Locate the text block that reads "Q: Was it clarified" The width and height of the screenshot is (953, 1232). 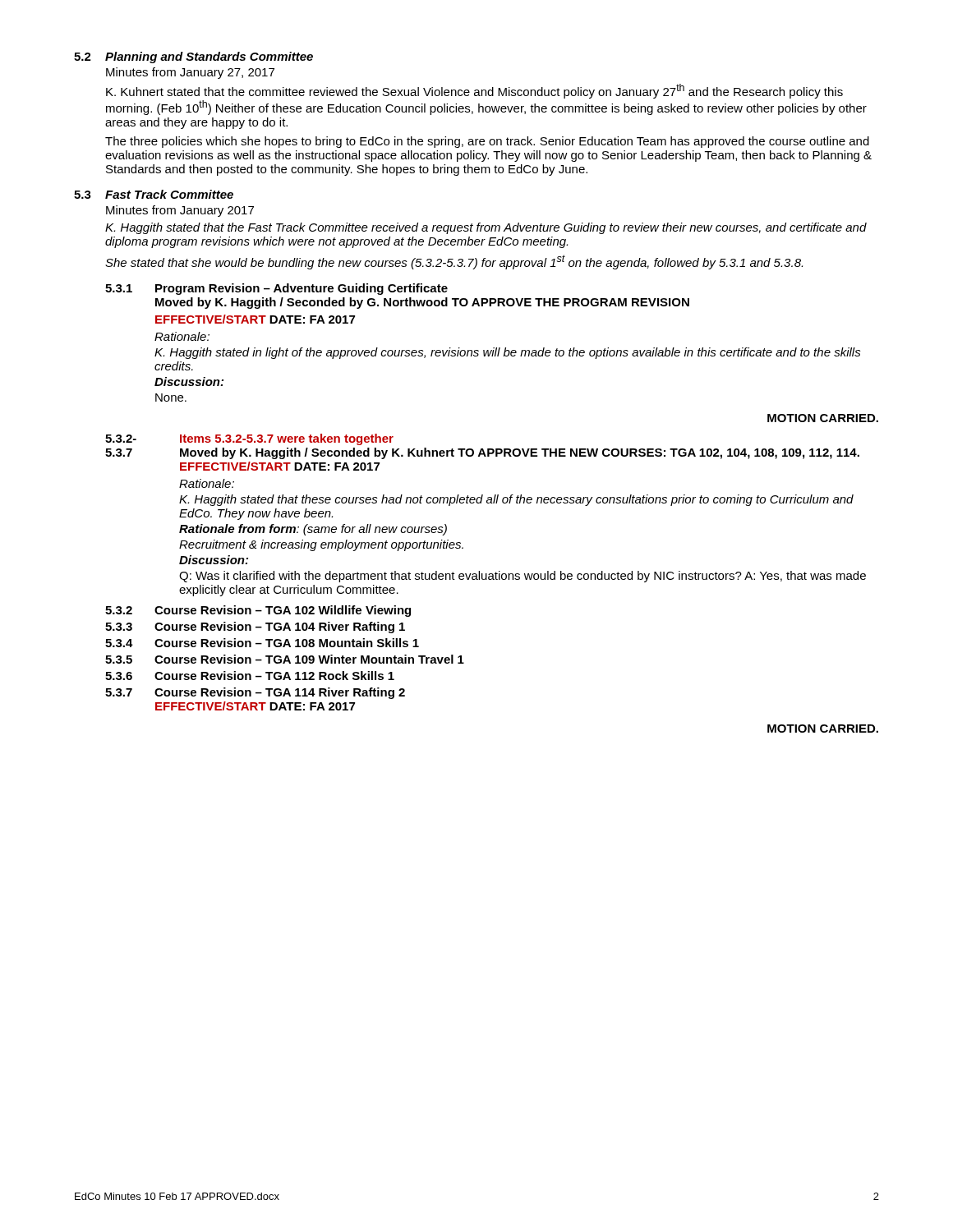click(523, 582)
